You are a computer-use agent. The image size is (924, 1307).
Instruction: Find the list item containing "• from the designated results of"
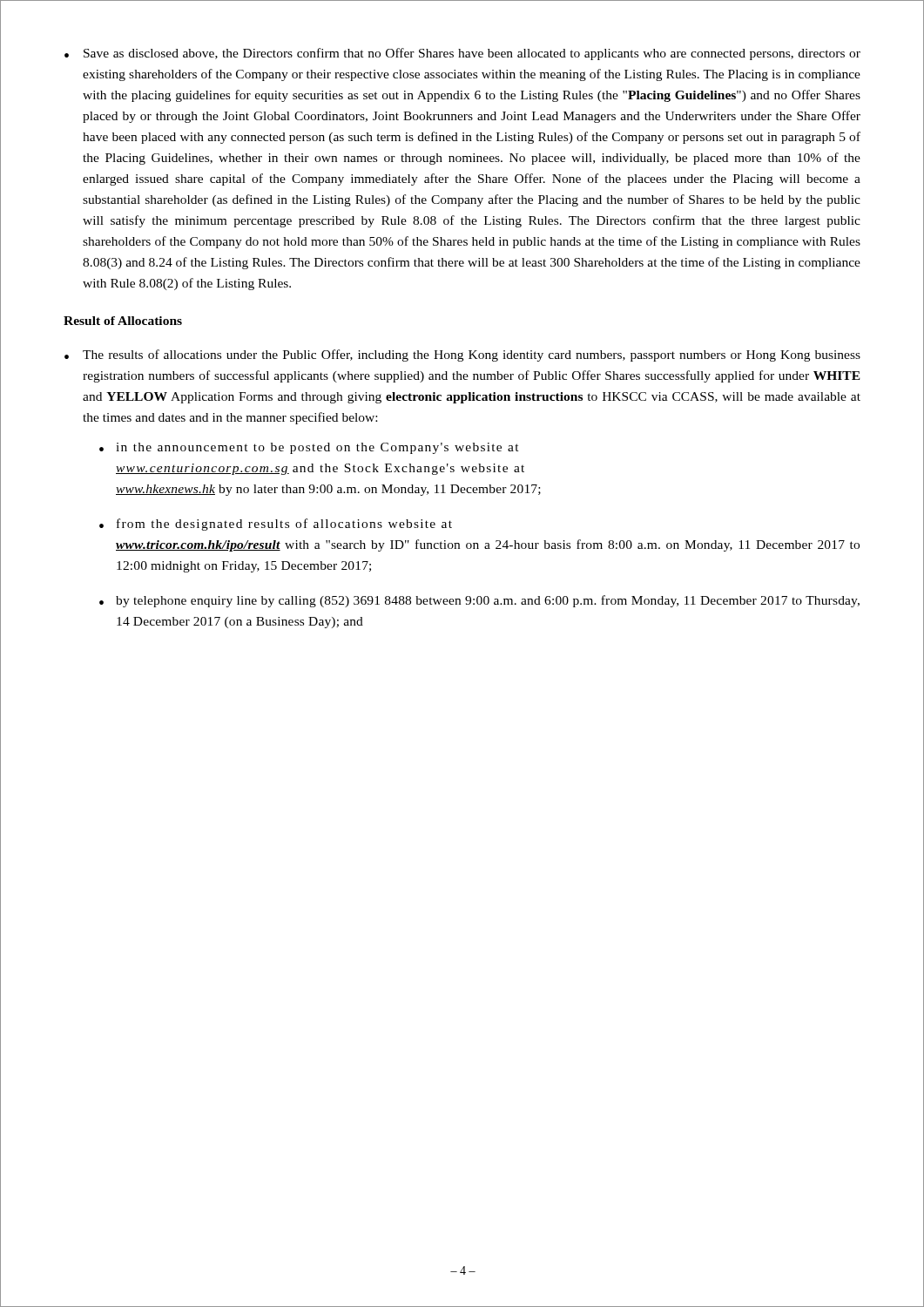point(479,545)
